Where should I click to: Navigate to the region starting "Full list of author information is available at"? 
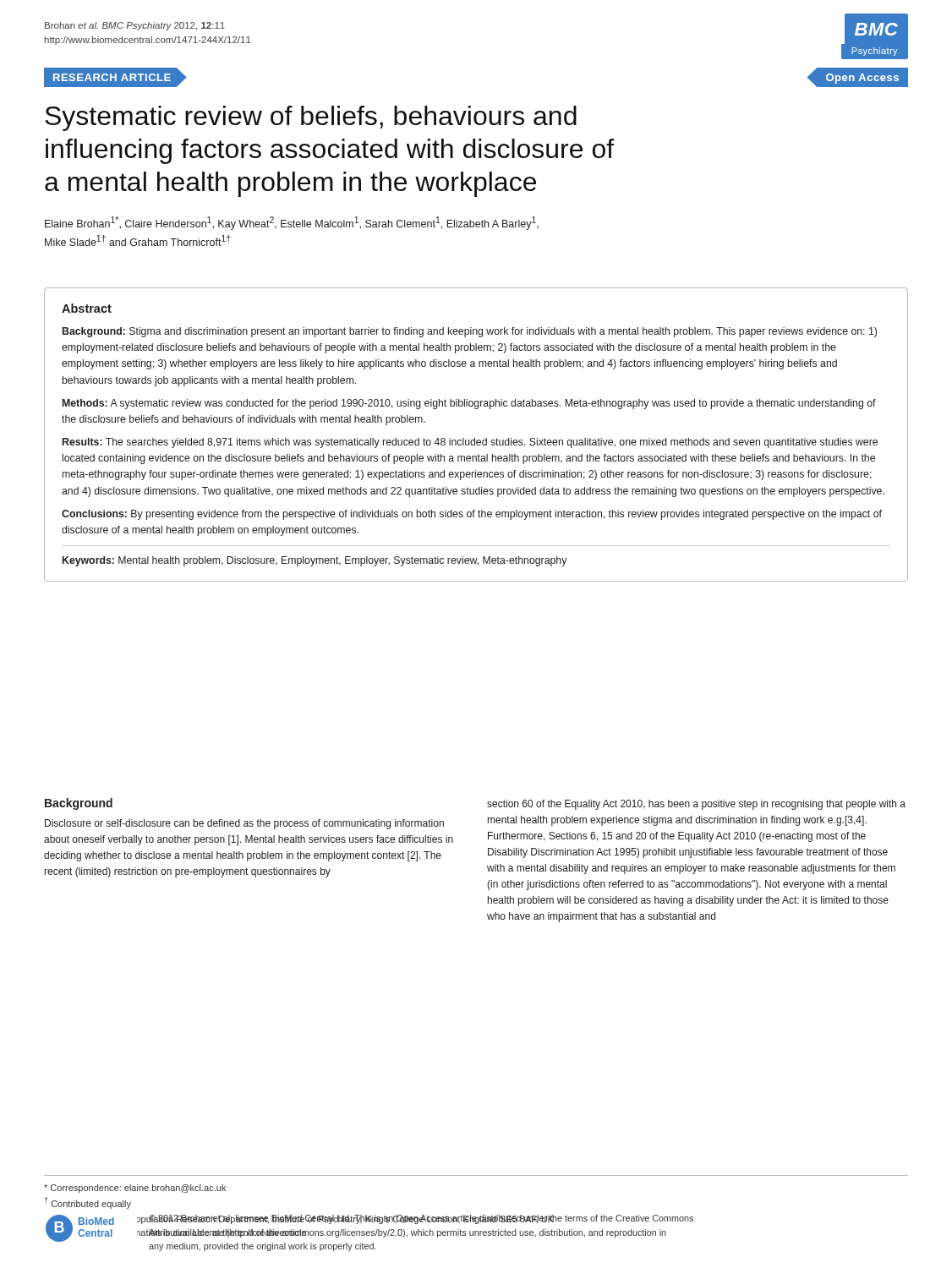(x=175, y=1232)
